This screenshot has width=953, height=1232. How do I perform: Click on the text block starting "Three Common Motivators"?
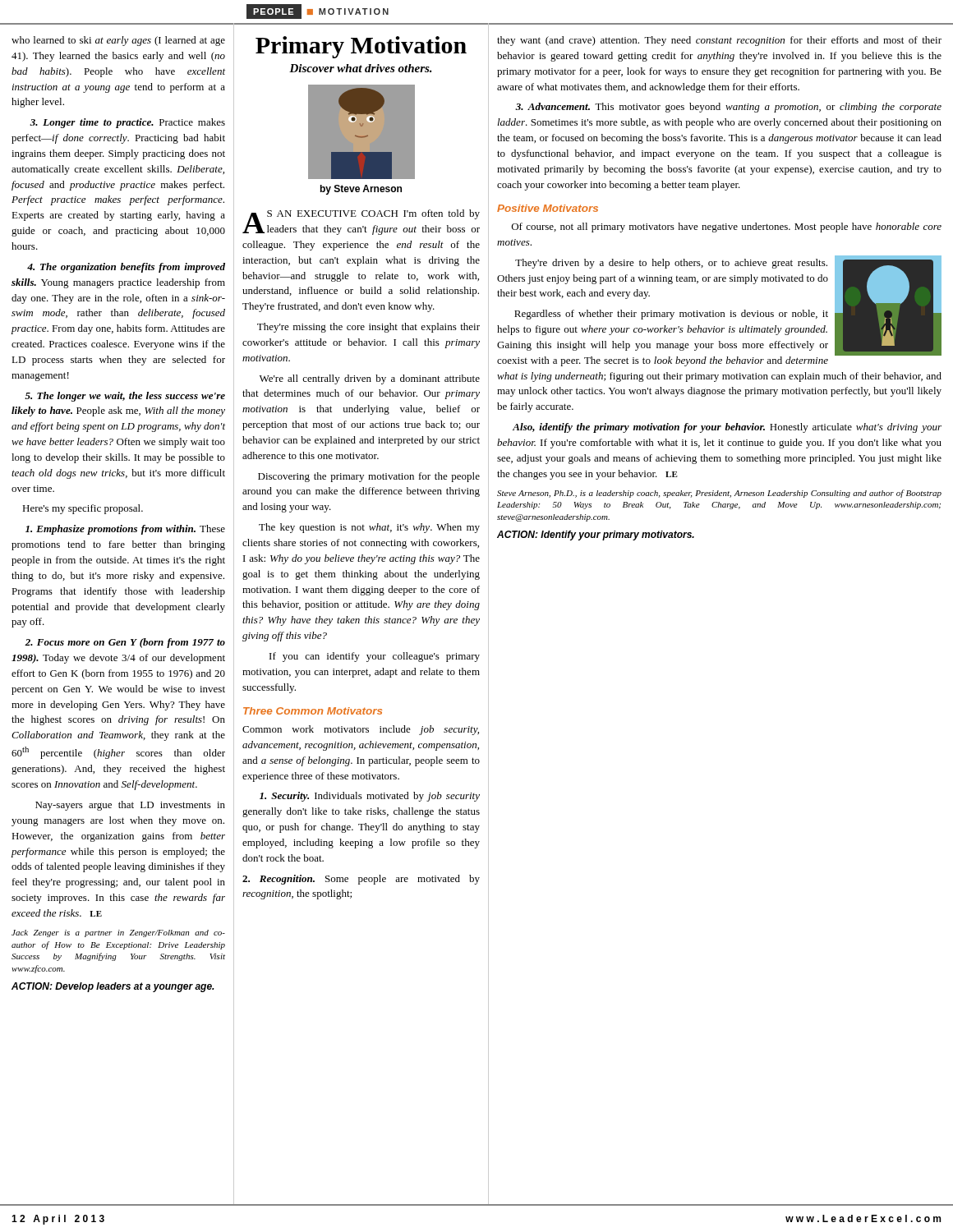pos(313,711)
